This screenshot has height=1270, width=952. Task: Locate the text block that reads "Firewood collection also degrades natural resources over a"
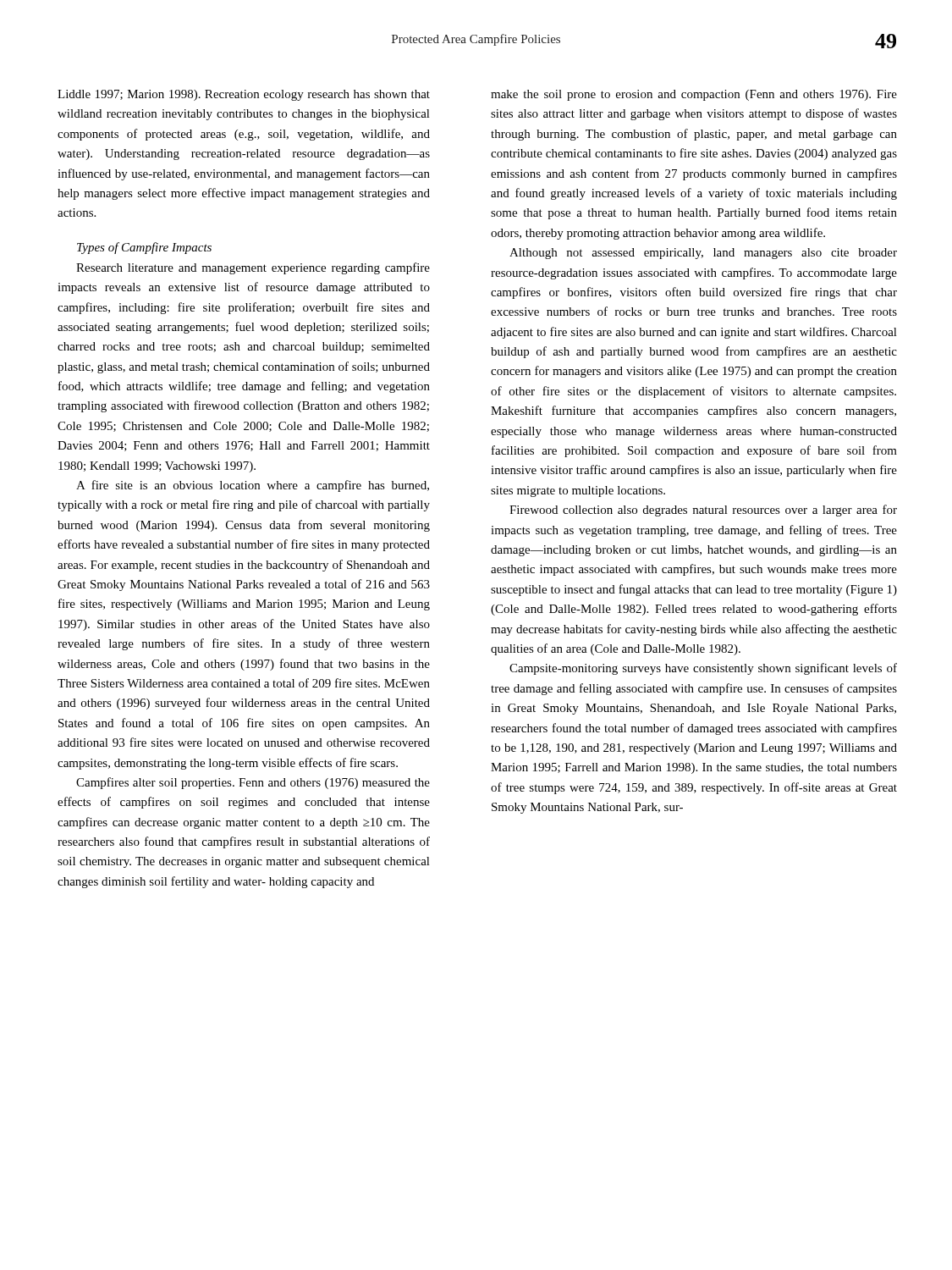click(x=694, y=579)
